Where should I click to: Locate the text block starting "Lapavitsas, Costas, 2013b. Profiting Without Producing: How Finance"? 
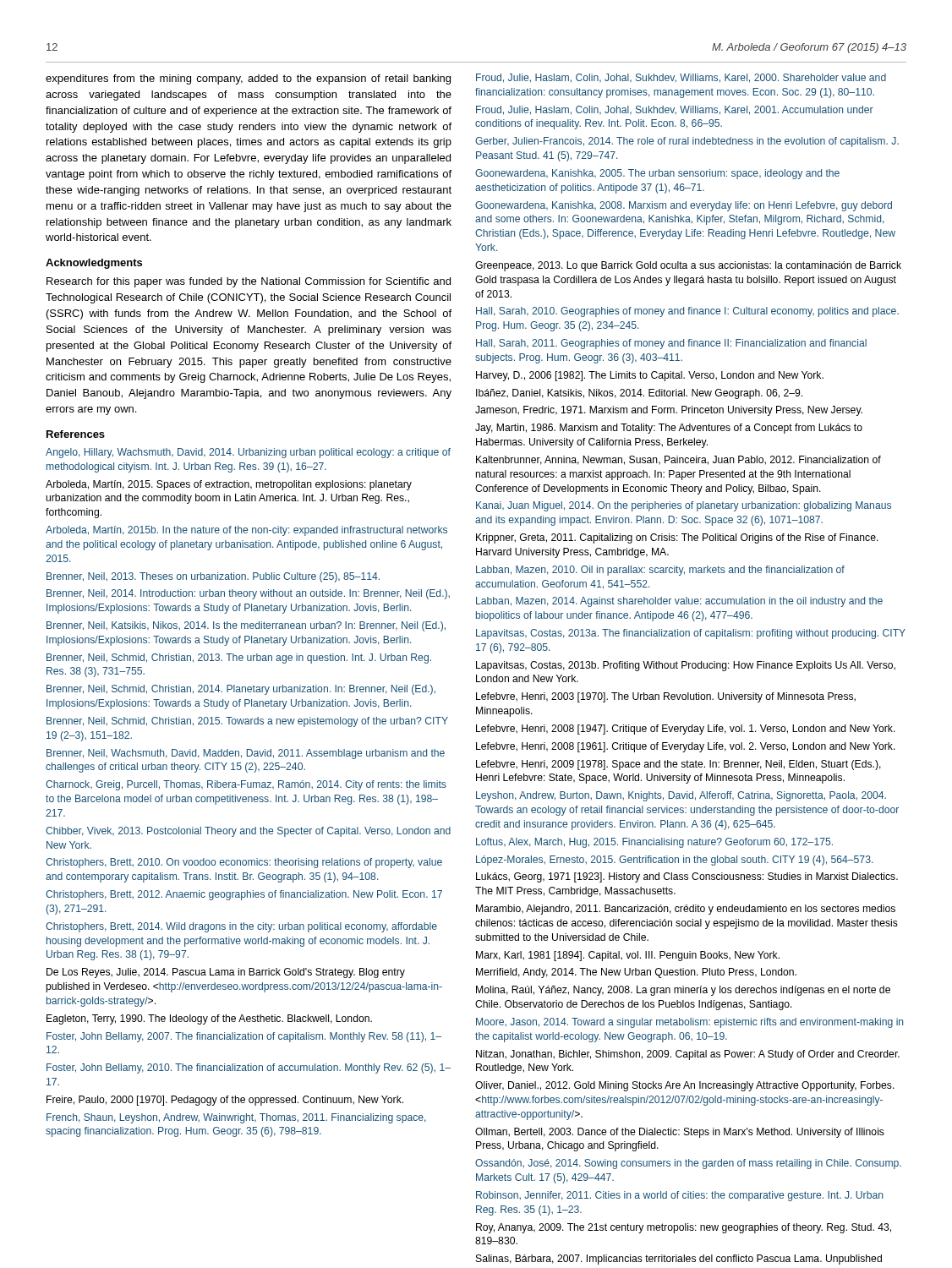click(x=686, y=672)
